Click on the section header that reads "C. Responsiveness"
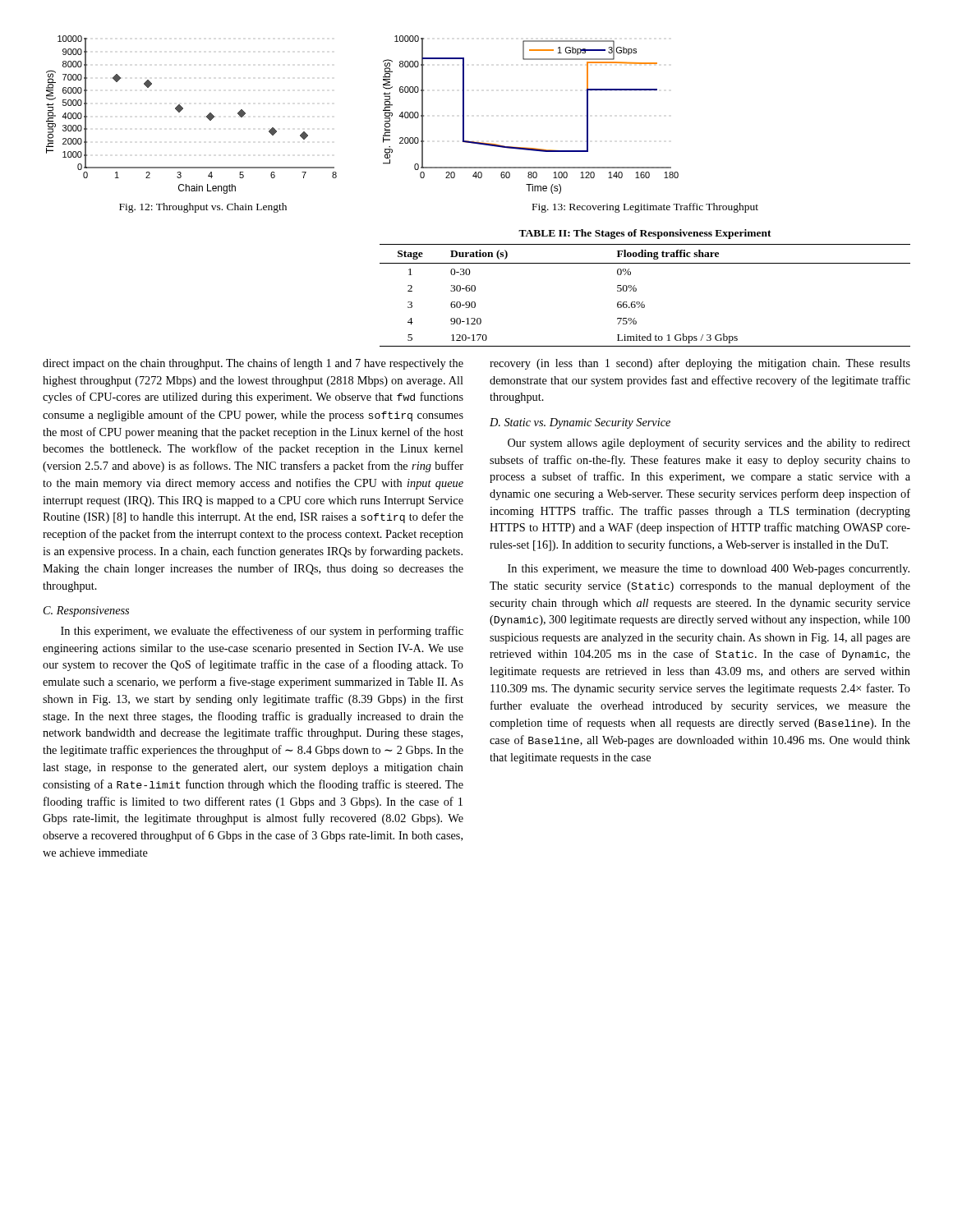Screen dimensions: 1232x953 point(86,611)
